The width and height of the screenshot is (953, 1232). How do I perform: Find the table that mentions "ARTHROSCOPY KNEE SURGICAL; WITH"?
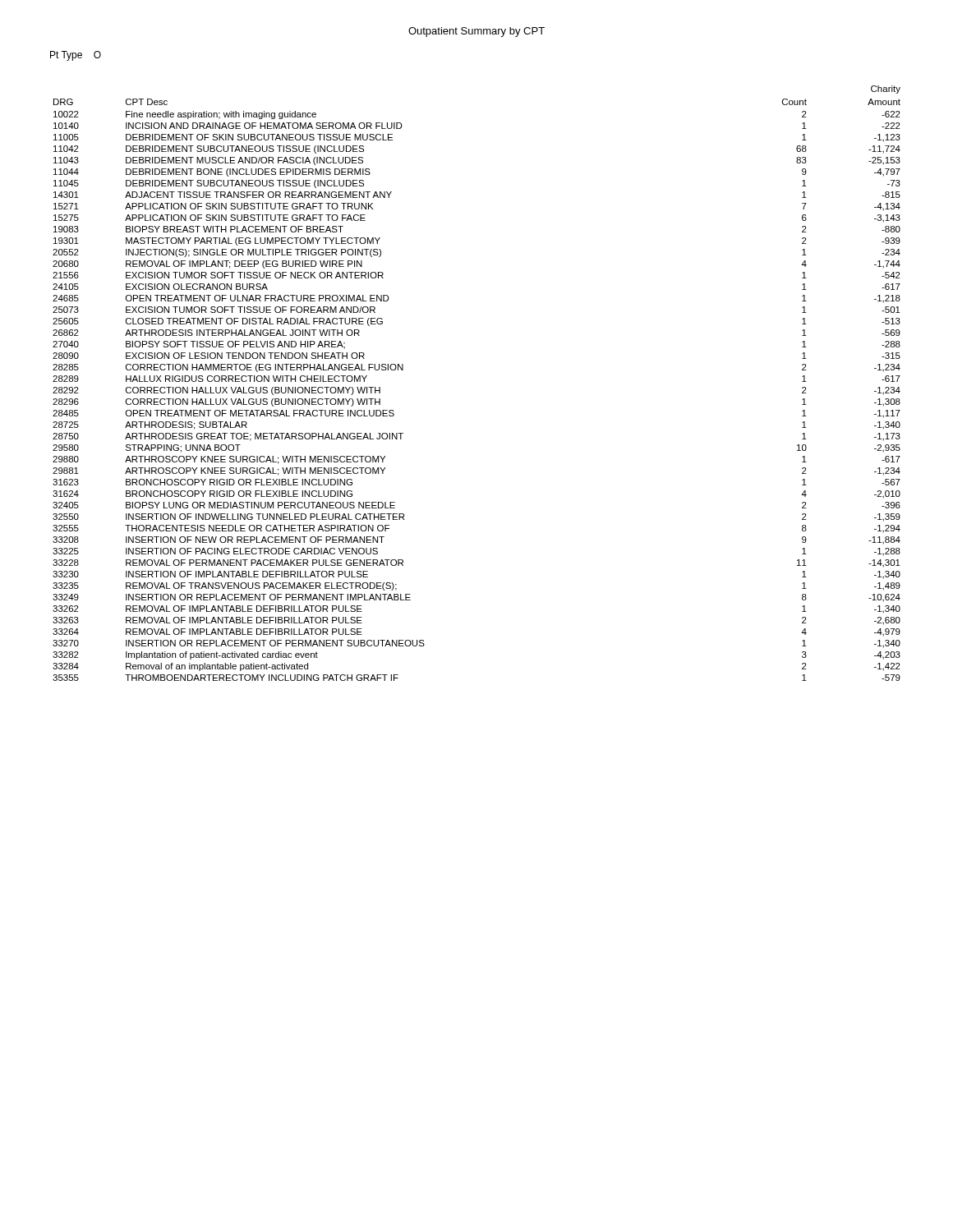coord(476,383)
